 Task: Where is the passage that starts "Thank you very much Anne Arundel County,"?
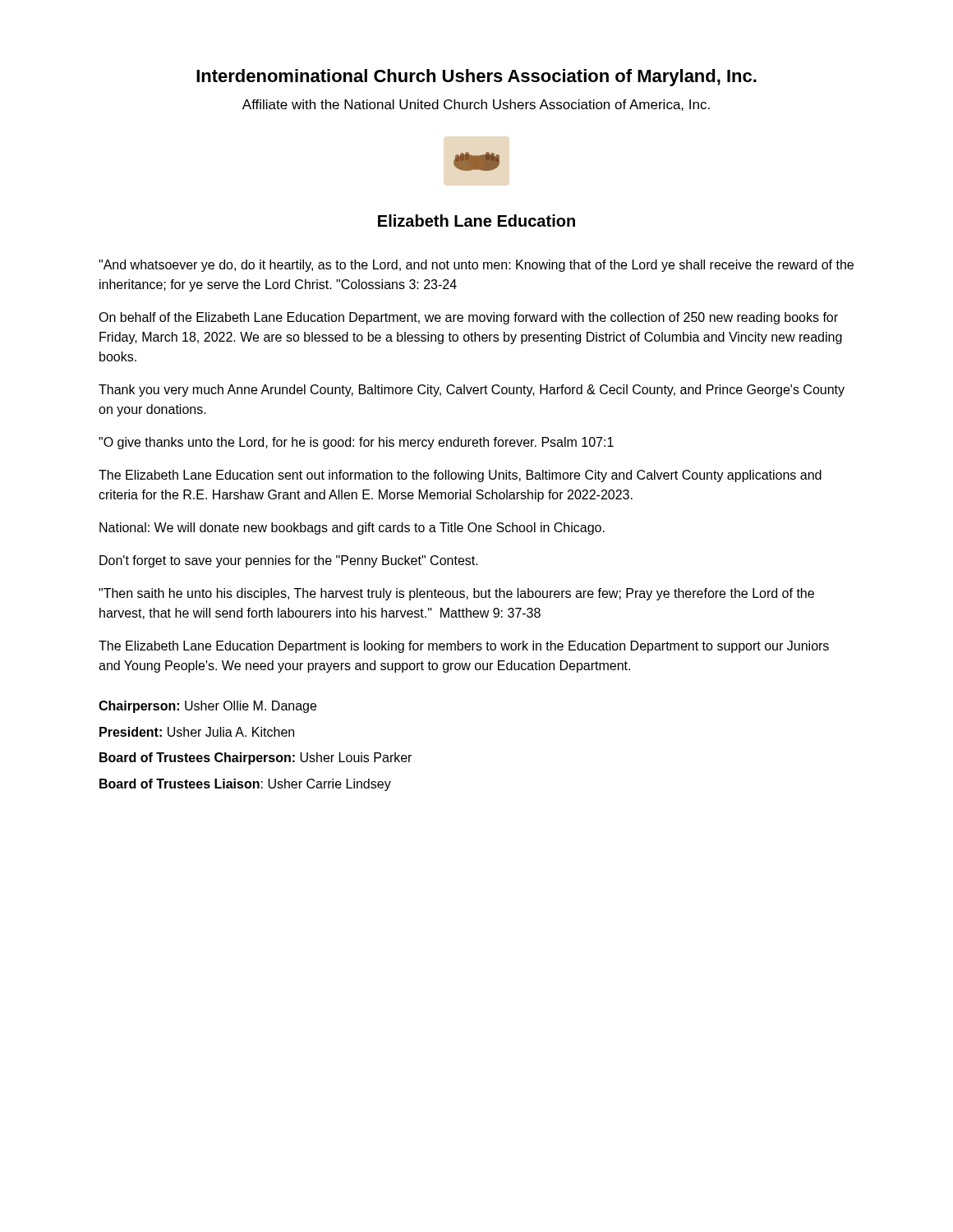click(472, 400)
